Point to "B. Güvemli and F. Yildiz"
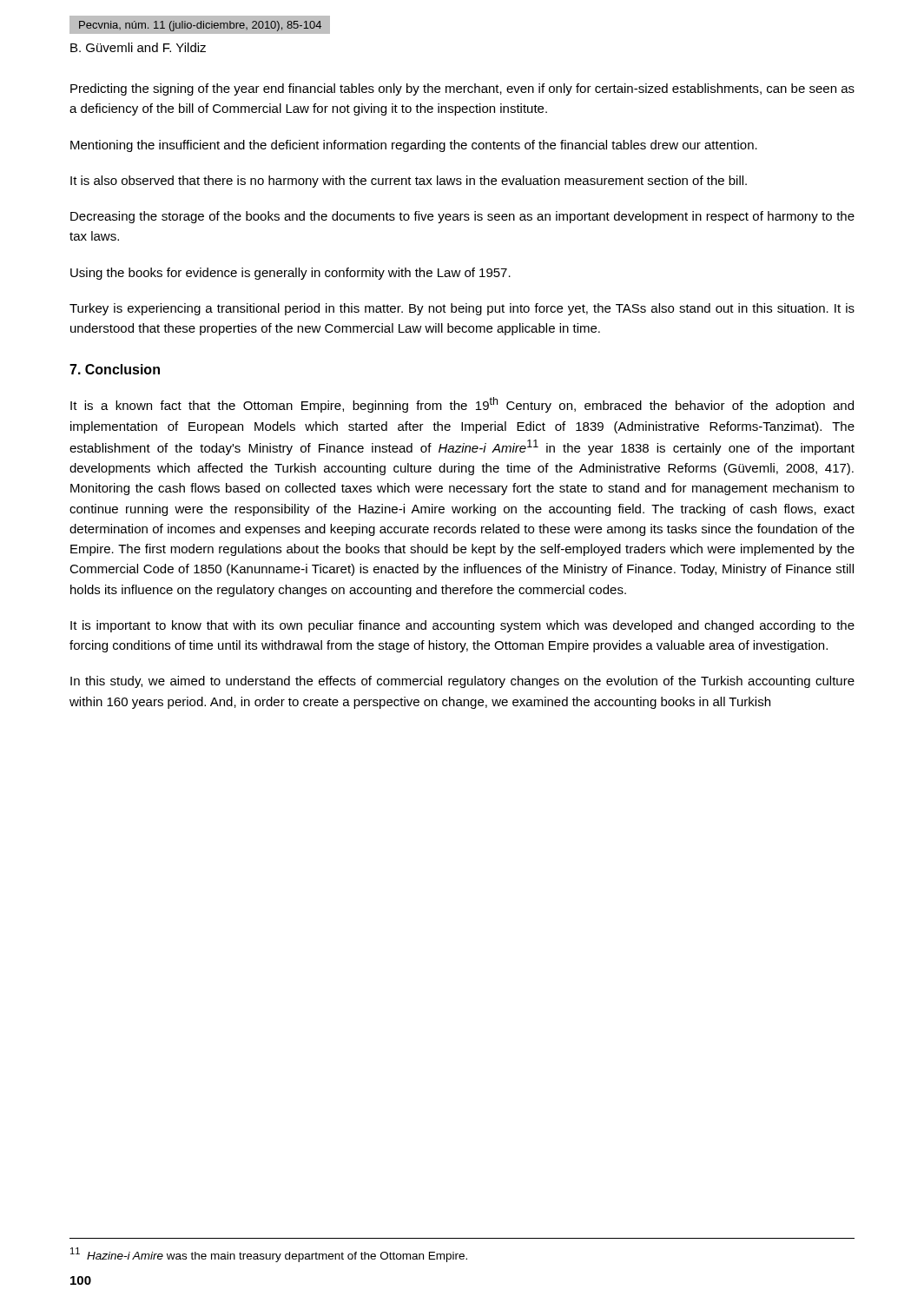This screenshot has height=1303, width=924. [138, 47]
